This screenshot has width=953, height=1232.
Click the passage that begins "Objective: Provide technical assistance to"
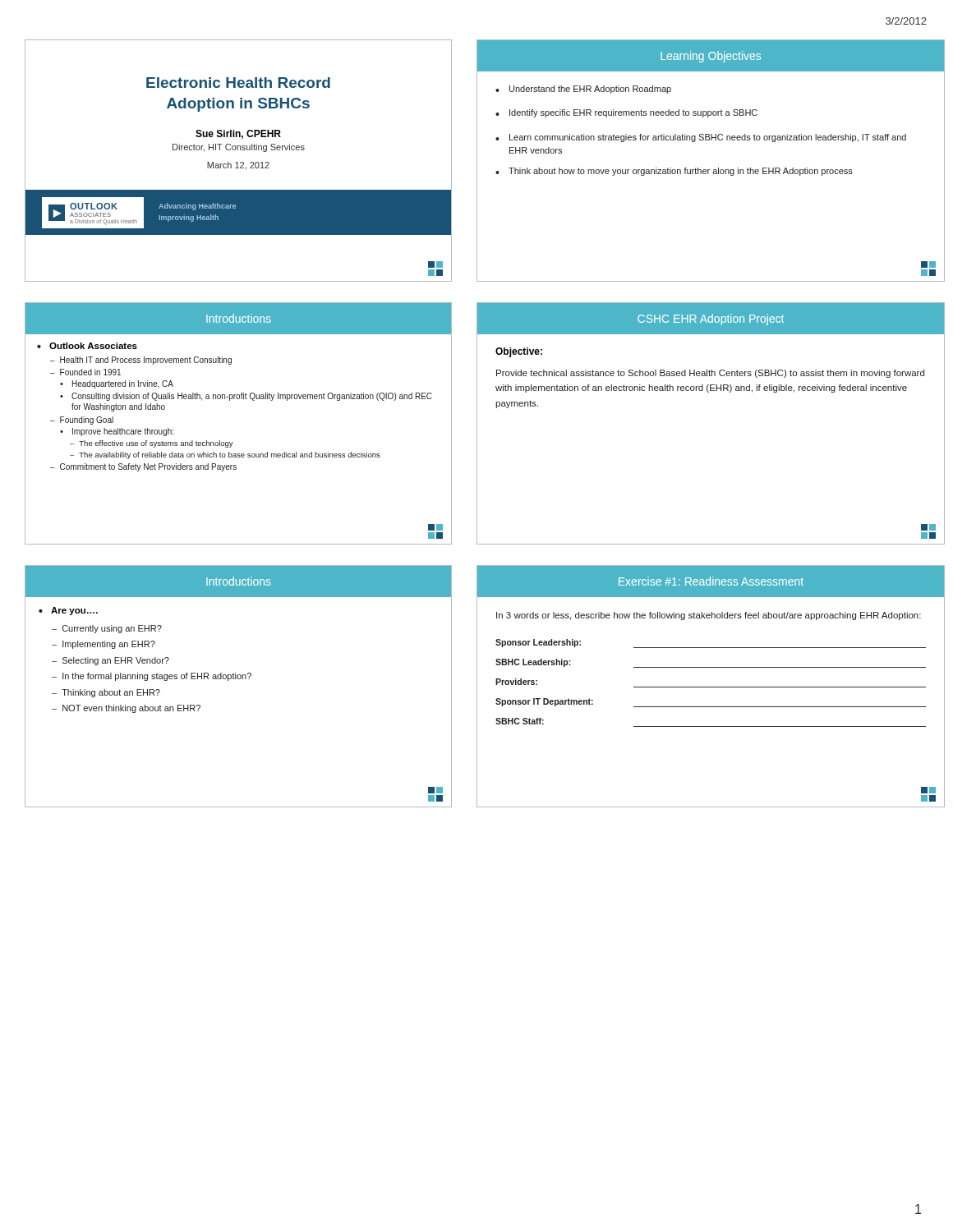(711, 378)
